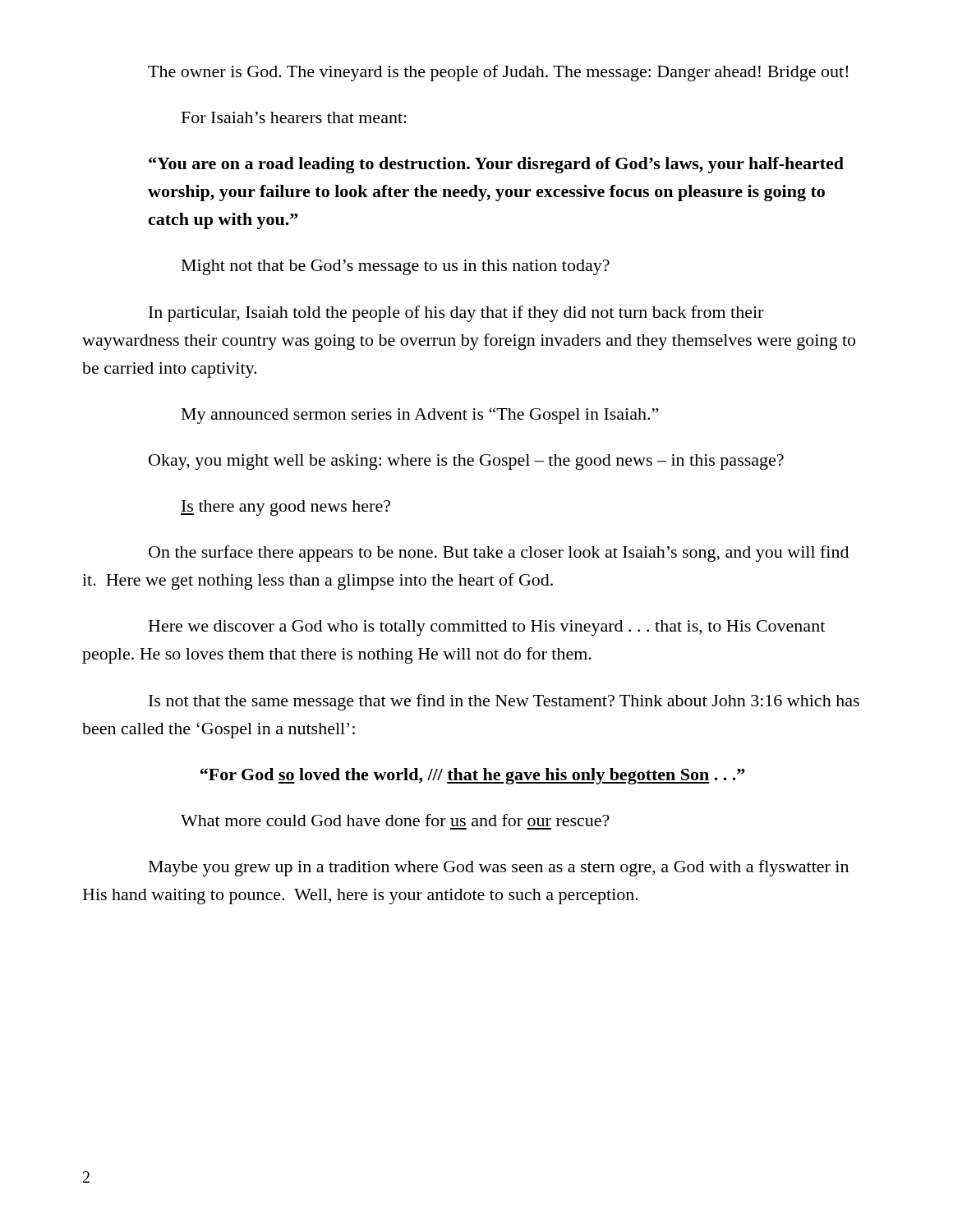The height and width of the screenshot is (1232, 953).
Task: Find the text block with the text "For Isaiah’s hearers"
Action: click(x=294, y=117)
